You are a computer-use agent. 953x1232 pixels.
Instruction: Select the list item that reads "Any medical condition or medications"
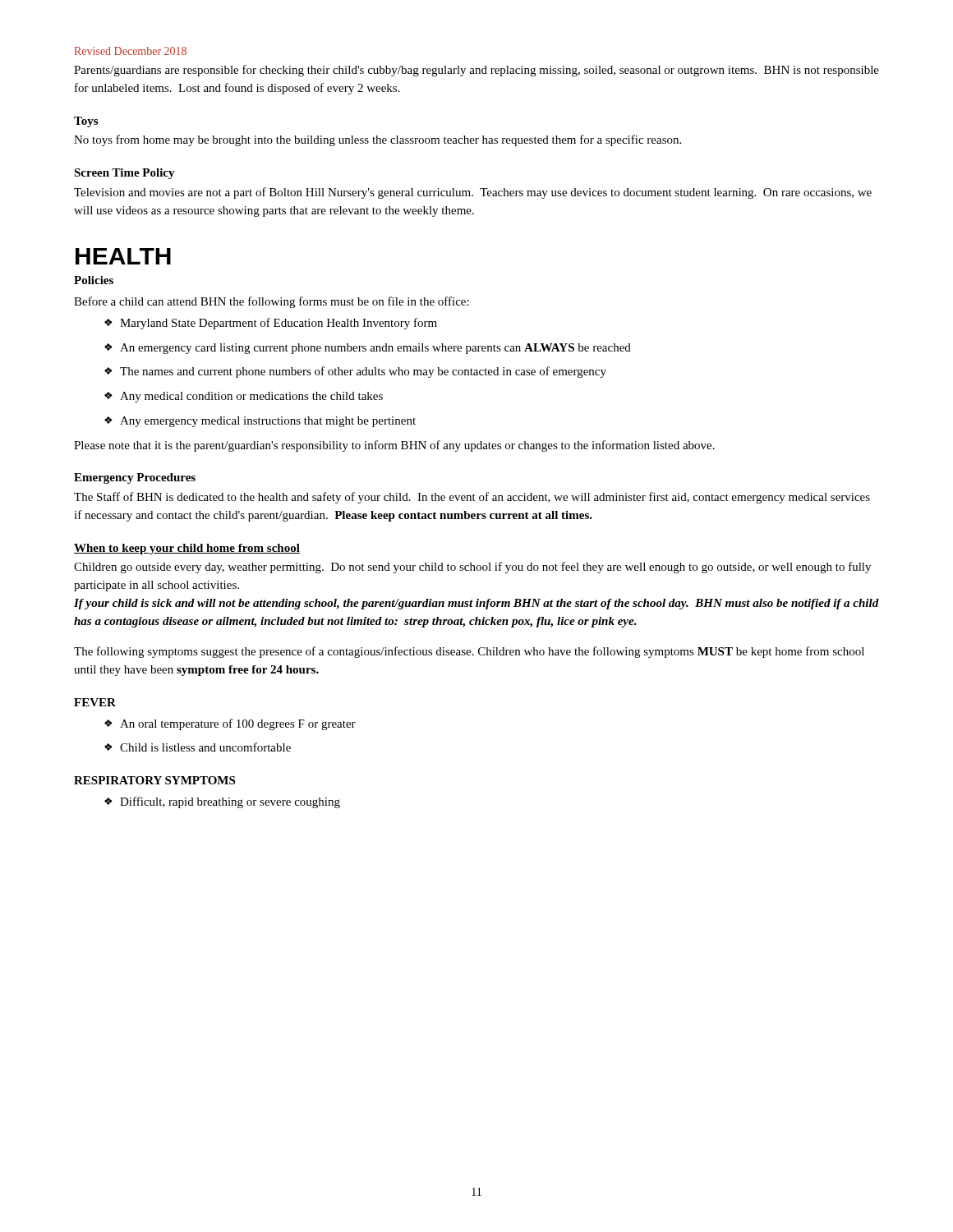click(x=244, y=397)
